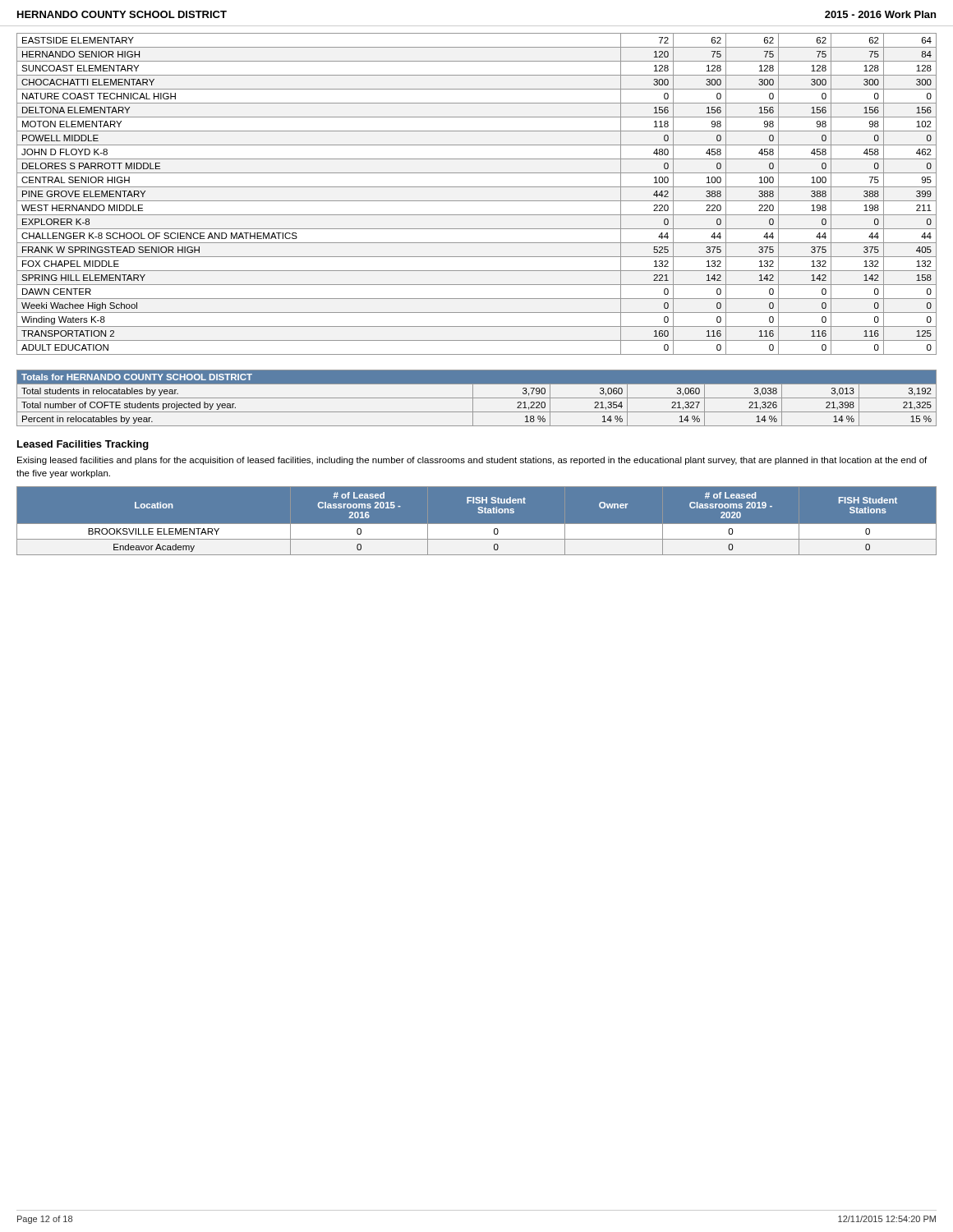
Task: Find the section header that says "Leased Facilities Tracking"
Action: tap(83, 444)
